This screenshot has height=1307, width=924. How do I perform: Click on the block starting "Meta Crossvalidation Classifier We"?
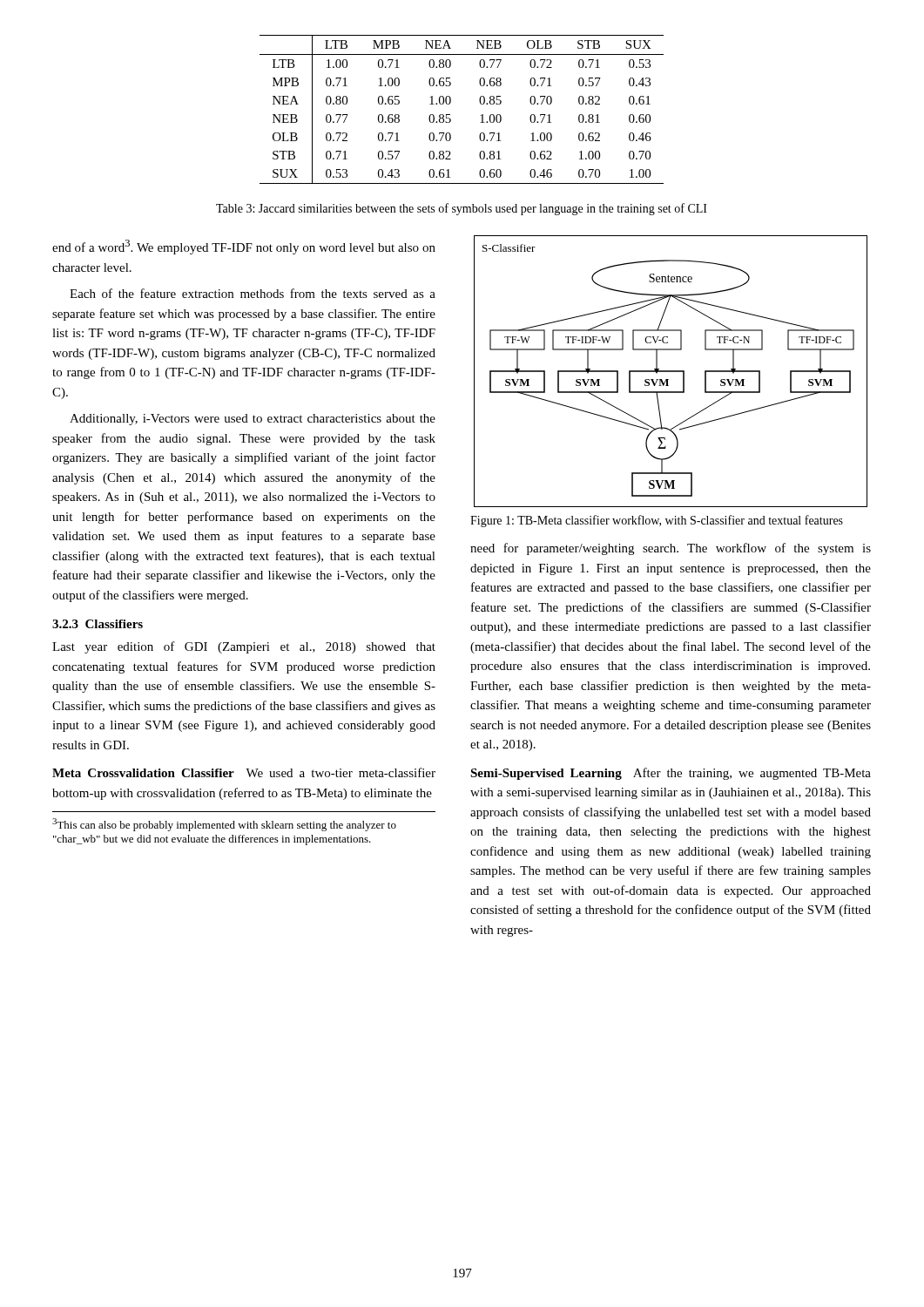(244, 783)
